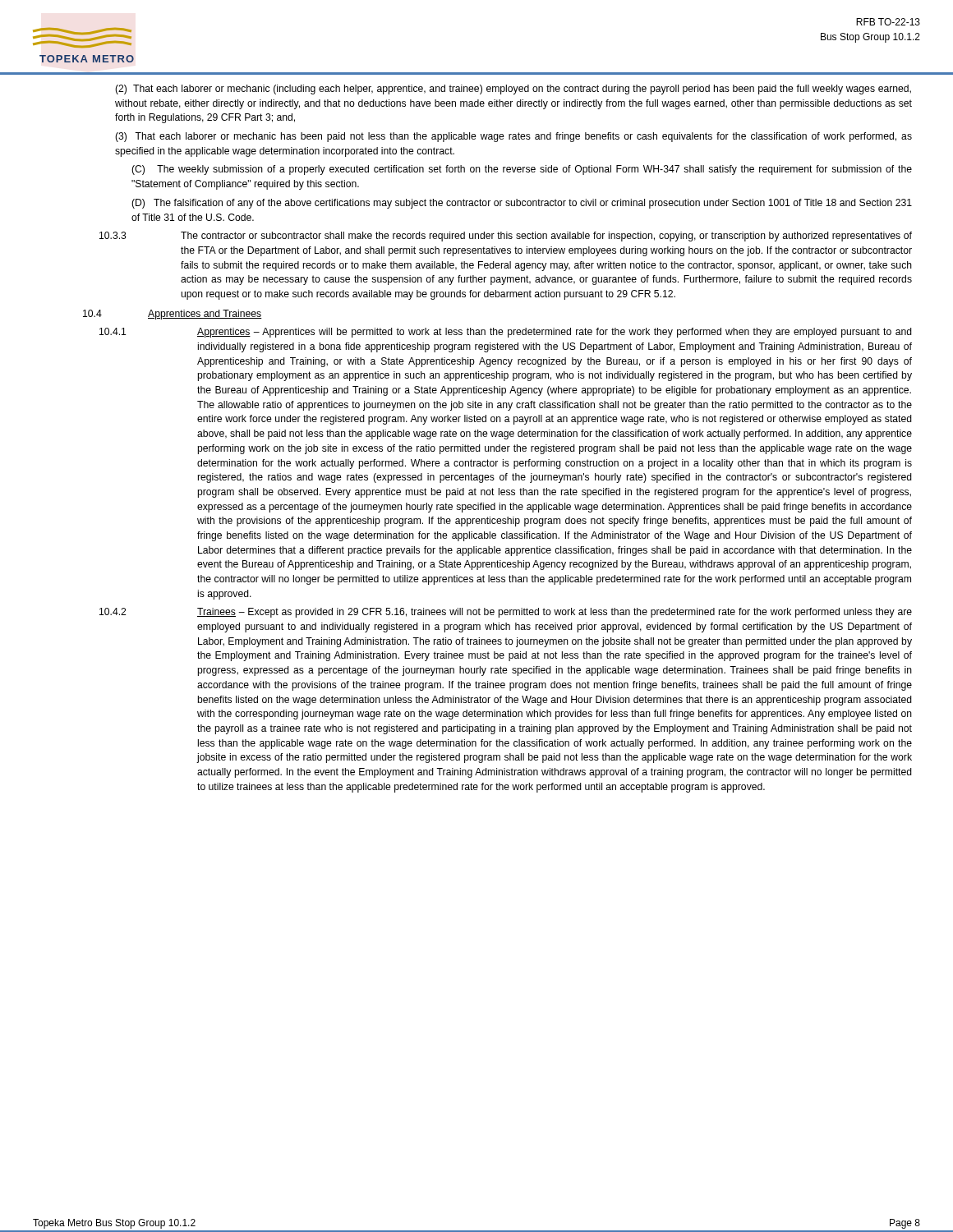This screenshot has height=1232, width=953.
Task: Point to the block beginning "(D) The falsification of any of the above"
Action: [x=522, y=210]
